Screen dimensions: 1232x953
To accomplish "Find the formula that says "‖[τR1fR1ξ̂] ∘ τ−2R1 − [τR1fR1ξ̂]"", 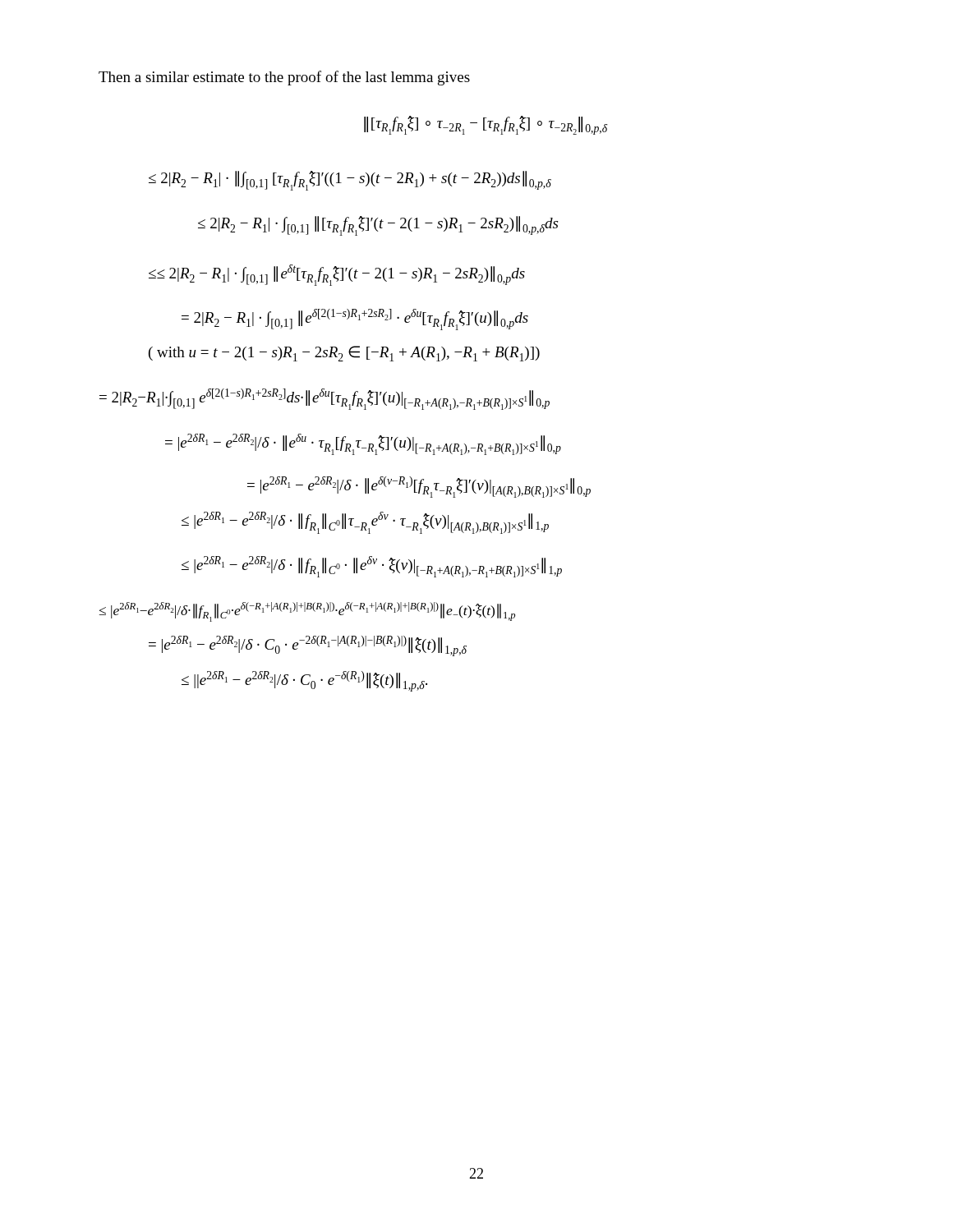I will click(485, 124).
